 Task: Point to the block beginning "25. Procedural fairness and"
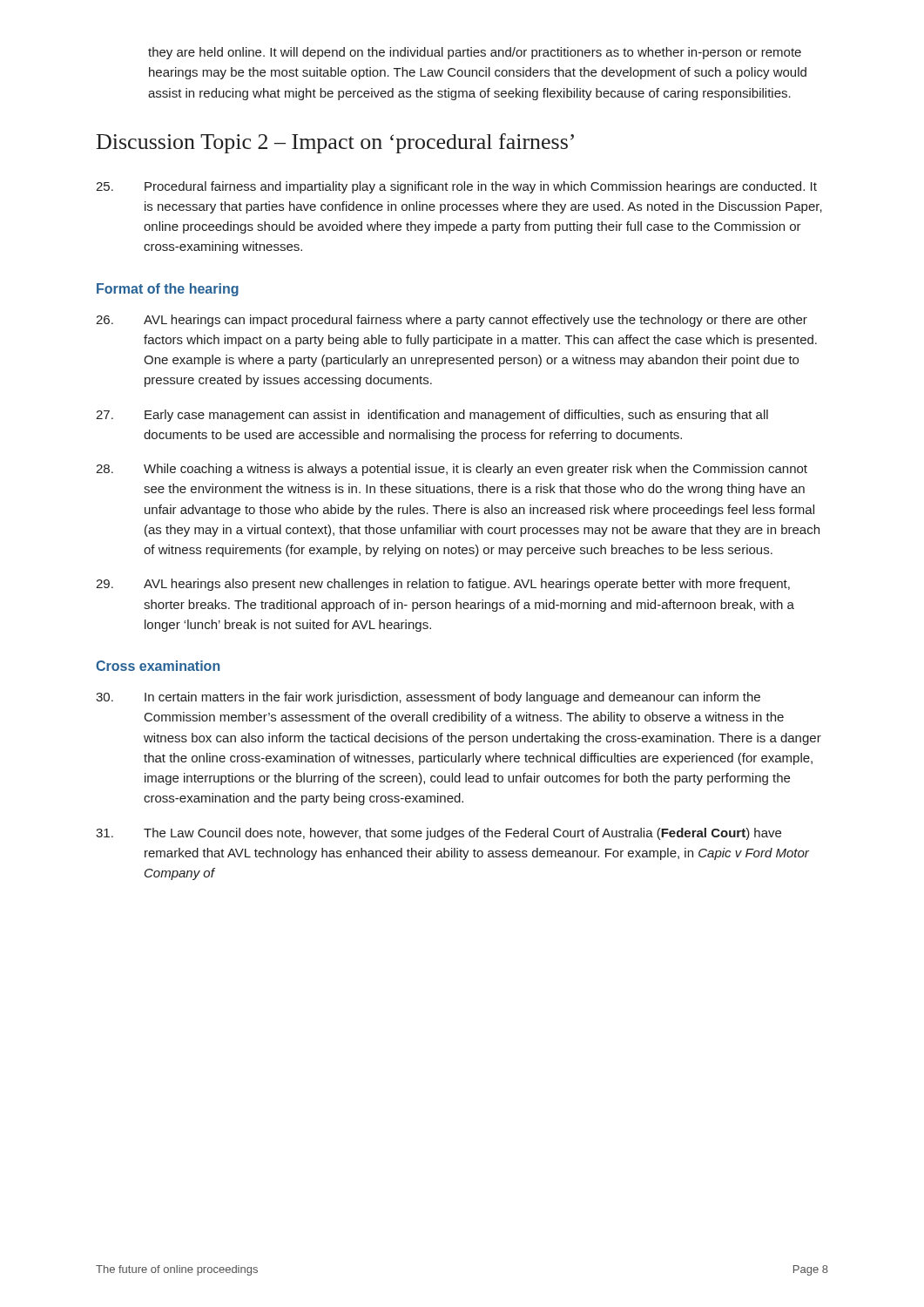(462, 216)
